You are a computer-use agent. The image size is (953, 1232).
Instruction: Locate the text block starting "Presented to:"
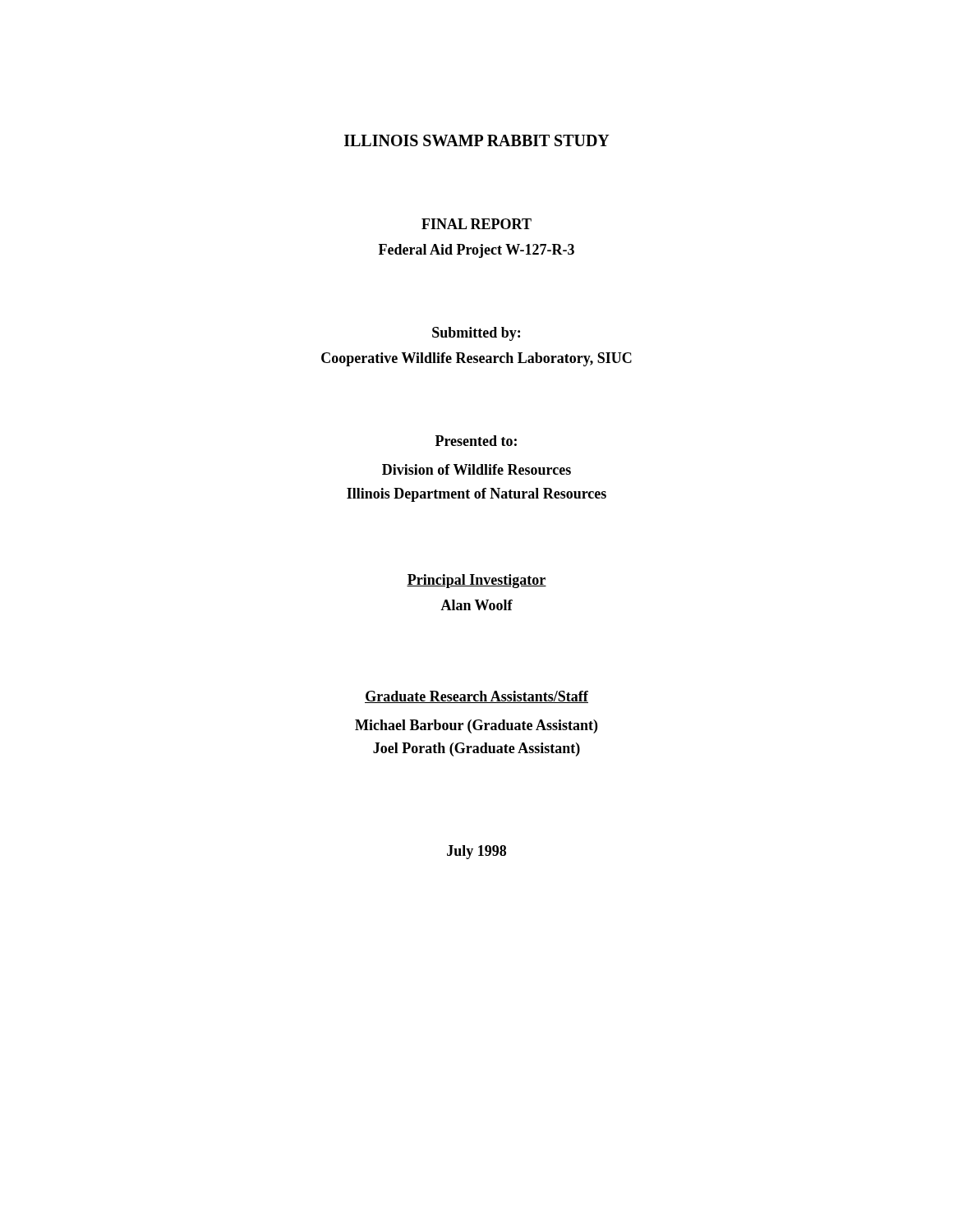pos(476,441)
